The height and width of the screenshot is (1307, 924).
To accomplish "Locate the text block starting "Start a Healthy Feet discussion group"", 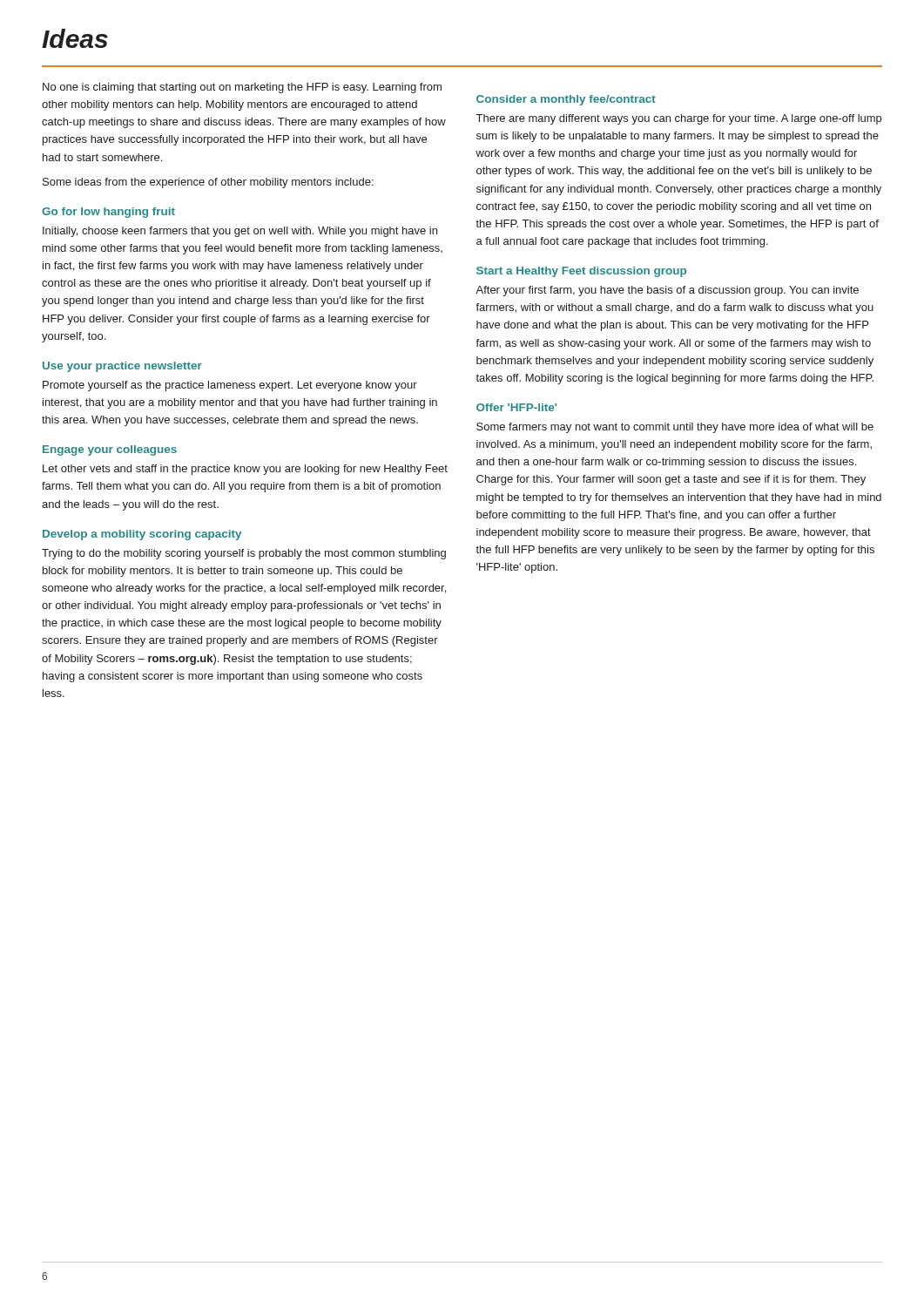I will coord(679,271).
